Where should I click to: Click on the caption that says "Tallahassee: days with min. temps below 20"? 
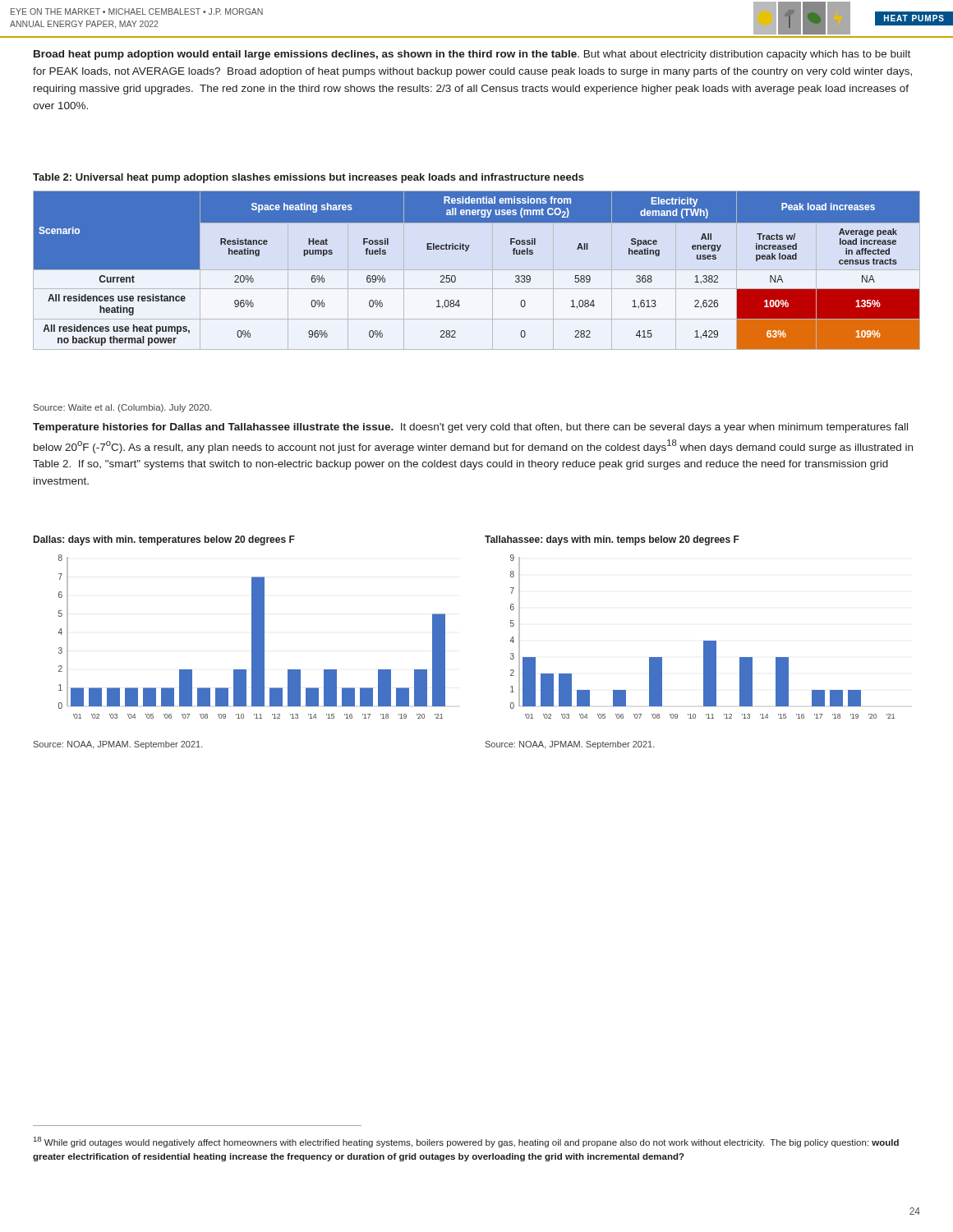(x=612, y=540)
